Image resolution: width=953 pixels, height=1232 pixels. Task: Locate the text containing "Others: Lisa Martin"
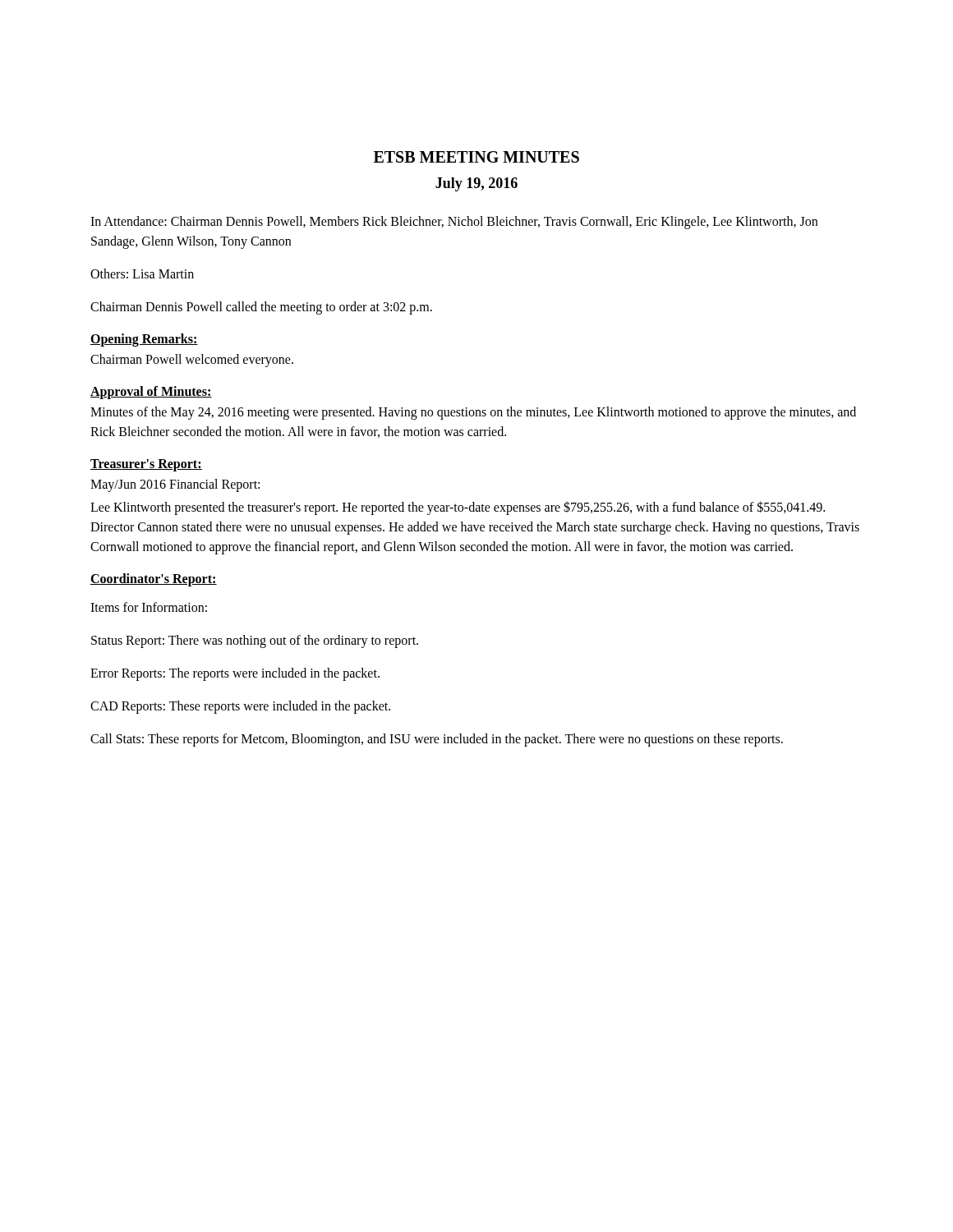coord(142,274)
